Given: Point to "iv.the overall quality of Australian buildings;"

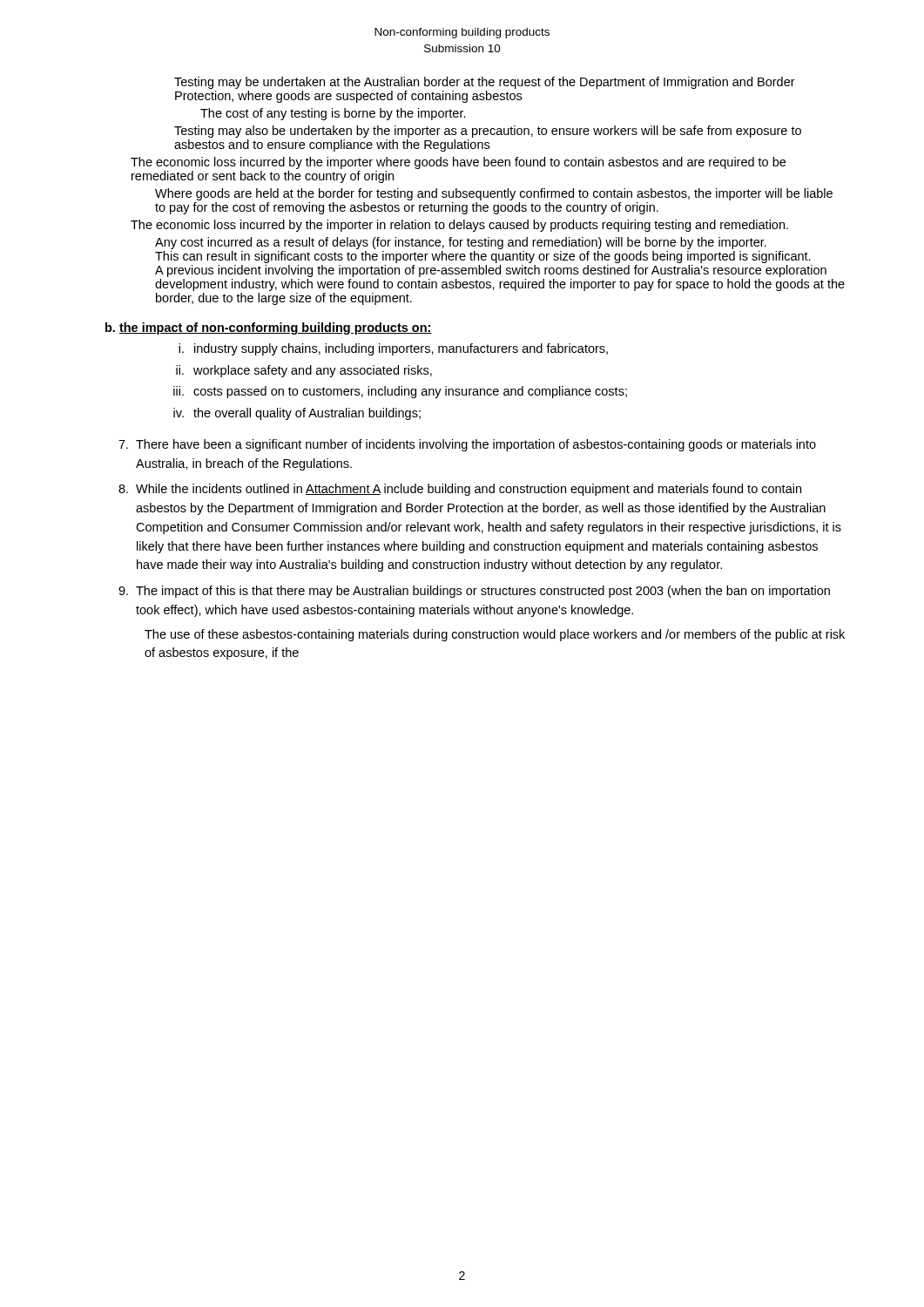Looking at the screenshot, I should [x=297, y=414].
